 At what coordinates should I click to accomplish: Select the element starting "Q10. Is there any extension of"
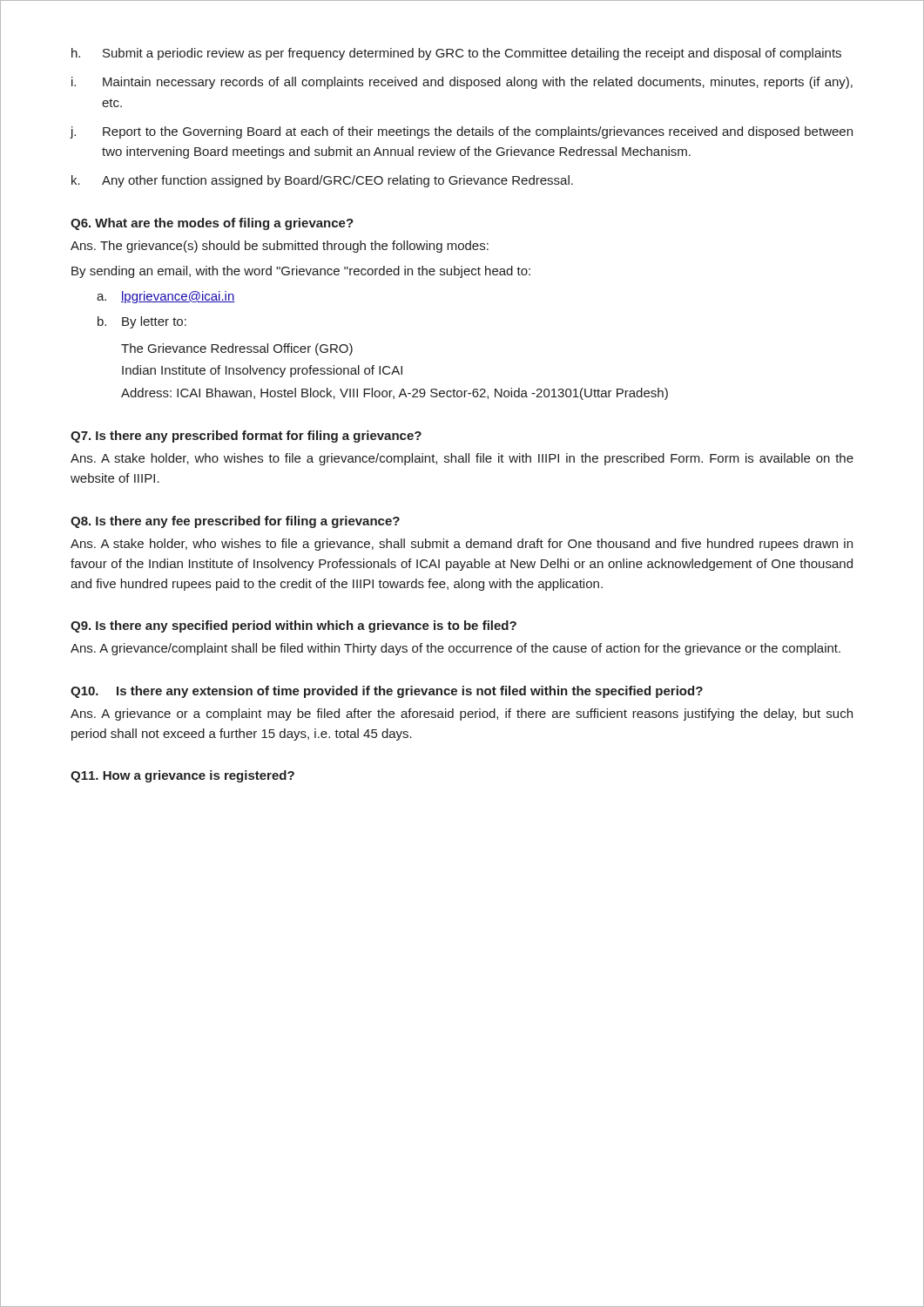point(462,690)
